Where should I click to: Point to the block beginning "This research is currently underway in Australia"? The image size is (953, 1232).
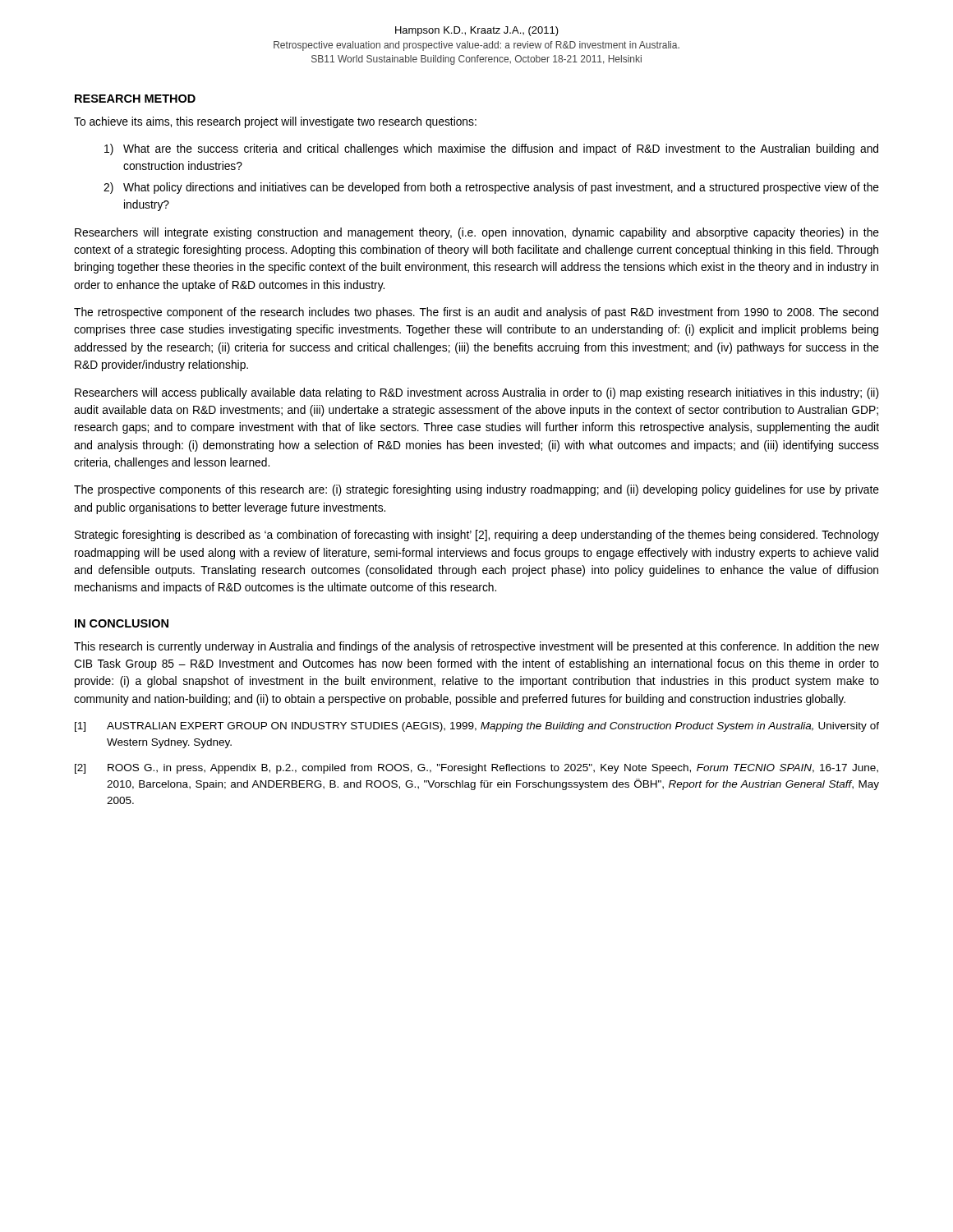pyautogui.click(x=476, y=673)
